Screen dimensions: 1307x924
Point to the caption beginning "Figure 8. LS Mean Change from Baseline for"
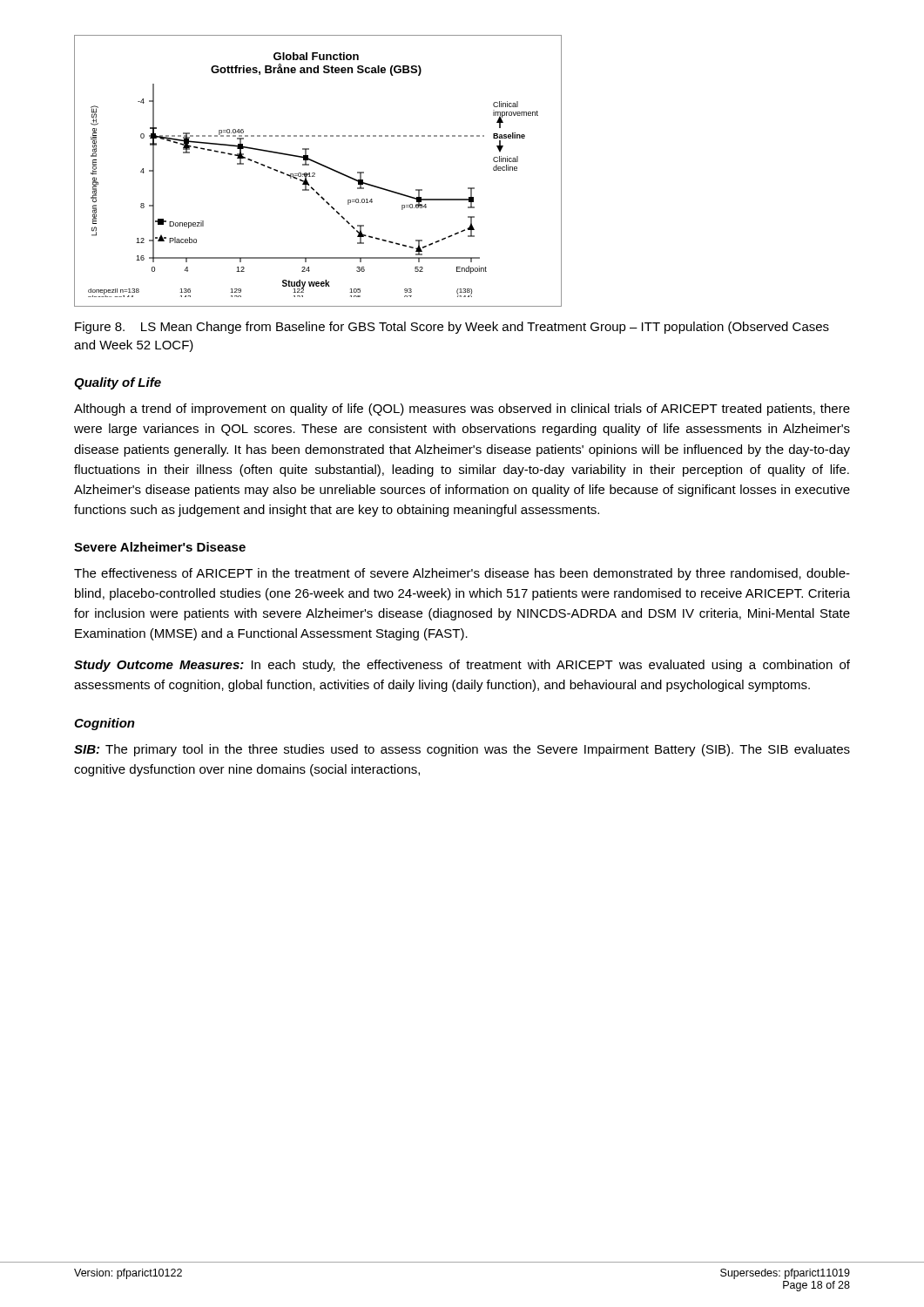pyautogui.click(x=452, y=335)
